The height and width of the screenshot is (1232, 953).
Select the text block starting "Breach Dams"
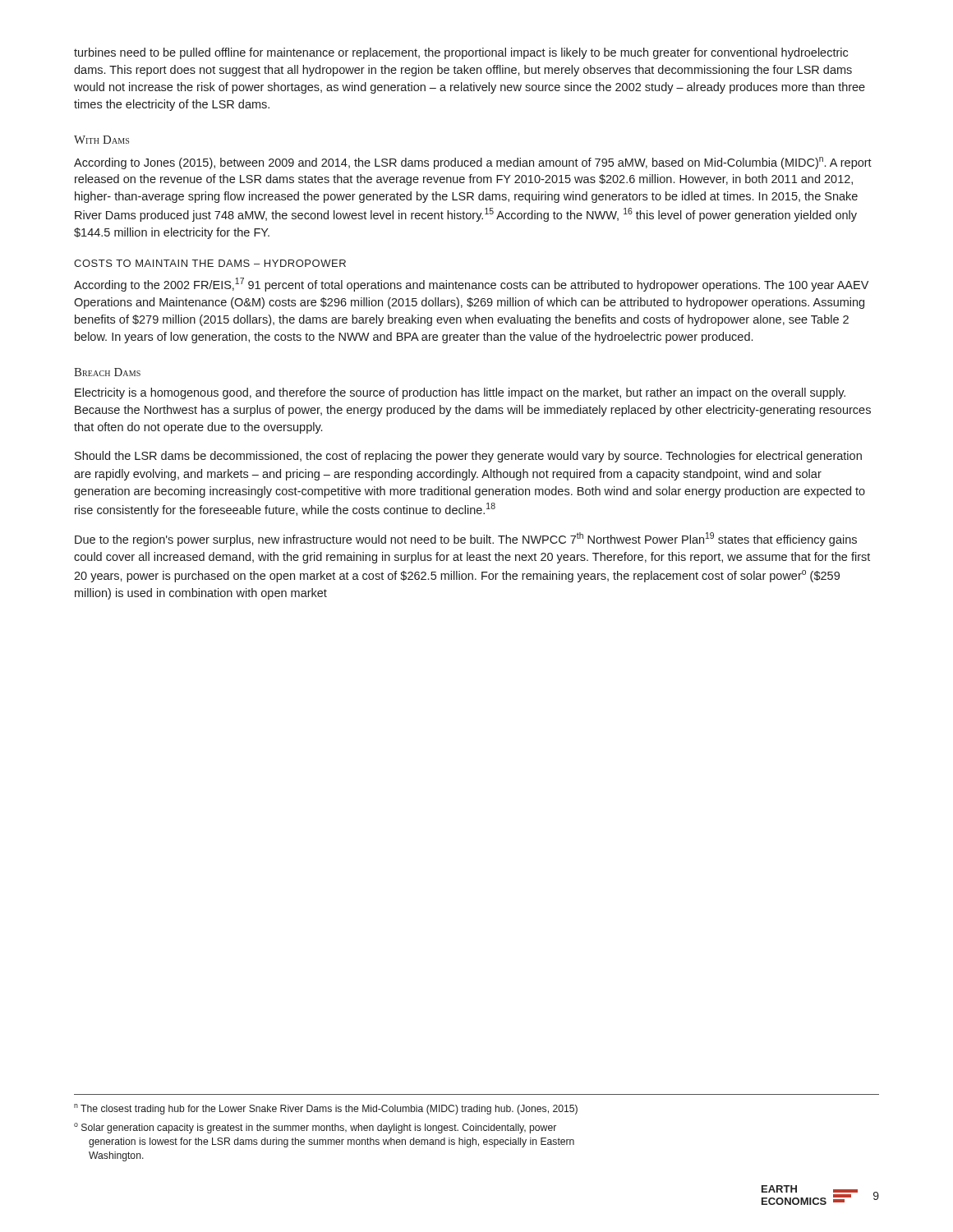(107, 372)
